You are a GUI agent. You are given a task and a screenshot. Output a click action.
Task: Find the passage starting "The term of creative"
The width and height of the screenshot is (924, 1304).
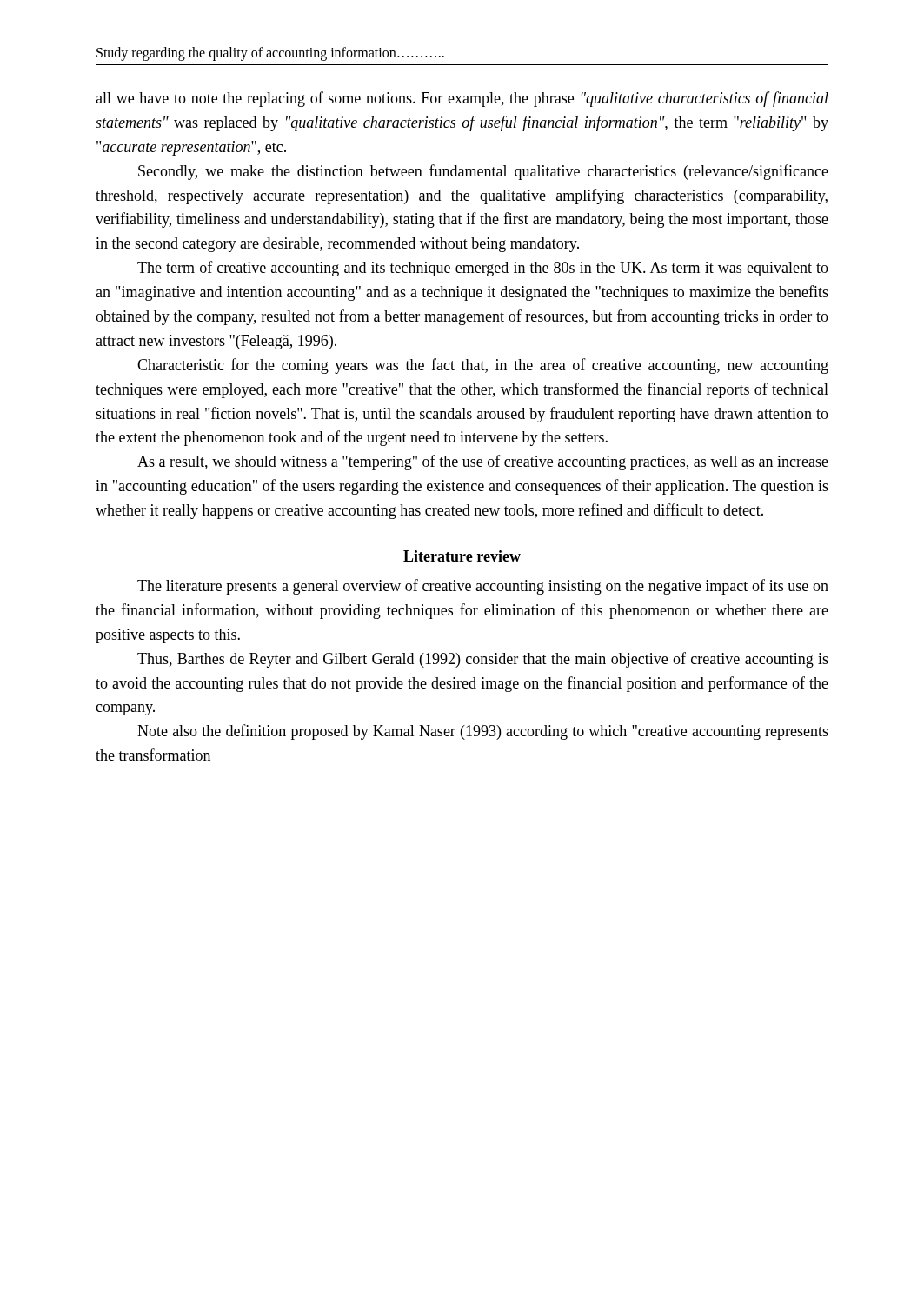(462, 305)
